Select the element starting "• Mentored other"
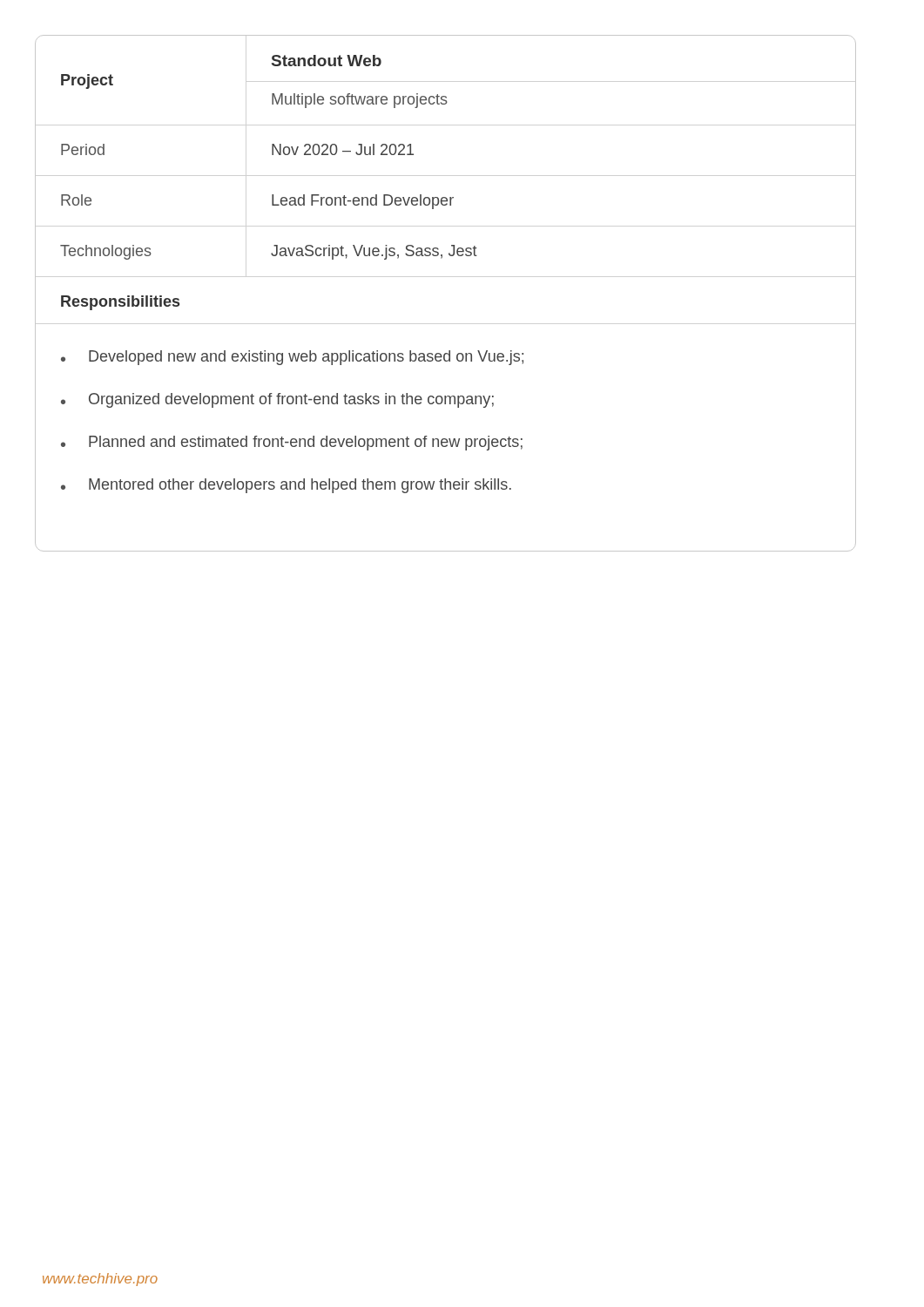Viewport: 924px width, 1307px height. point(286,487)
